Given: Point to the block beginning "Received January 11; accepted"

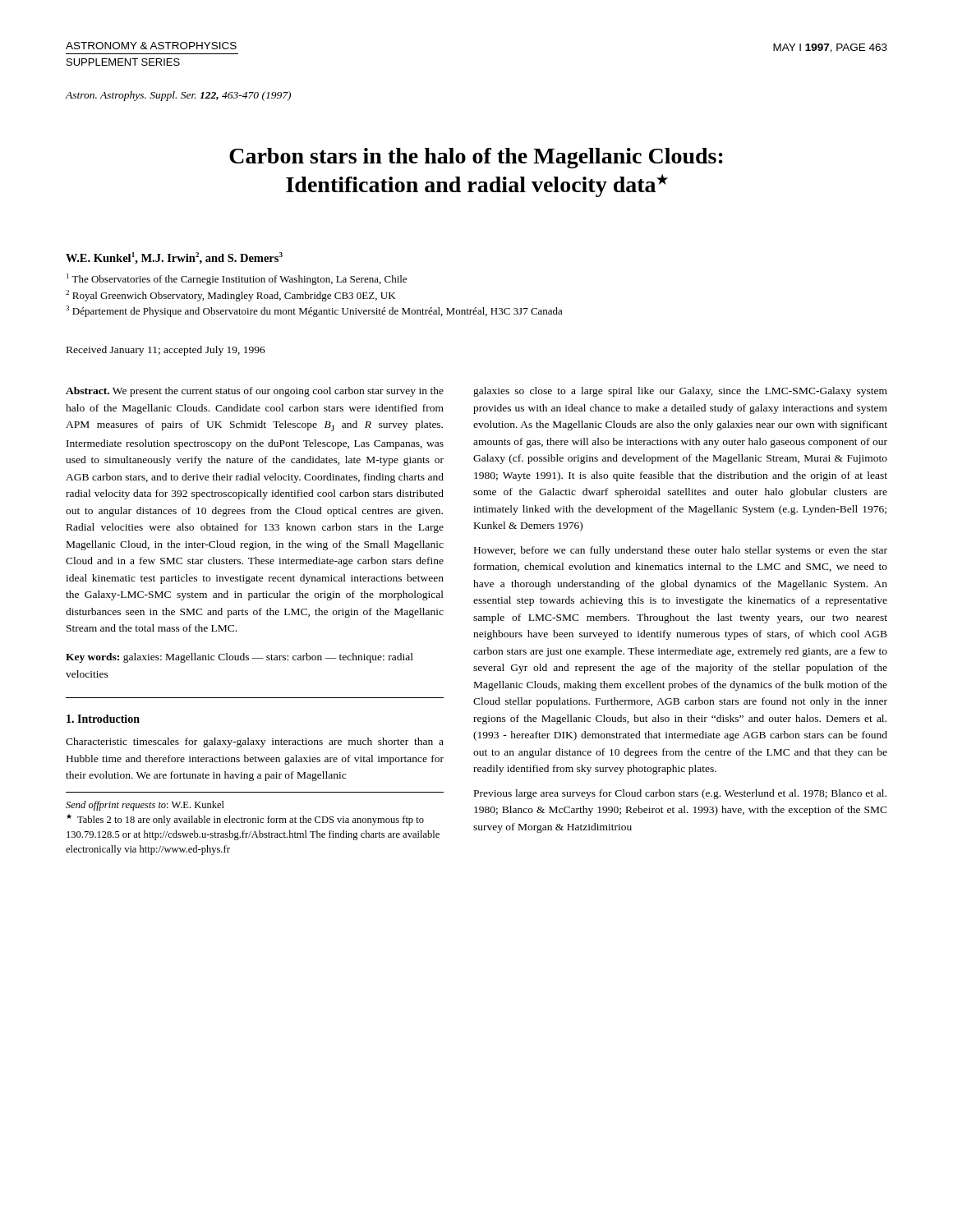Looking at the screenshot, I should click(165, 350).
